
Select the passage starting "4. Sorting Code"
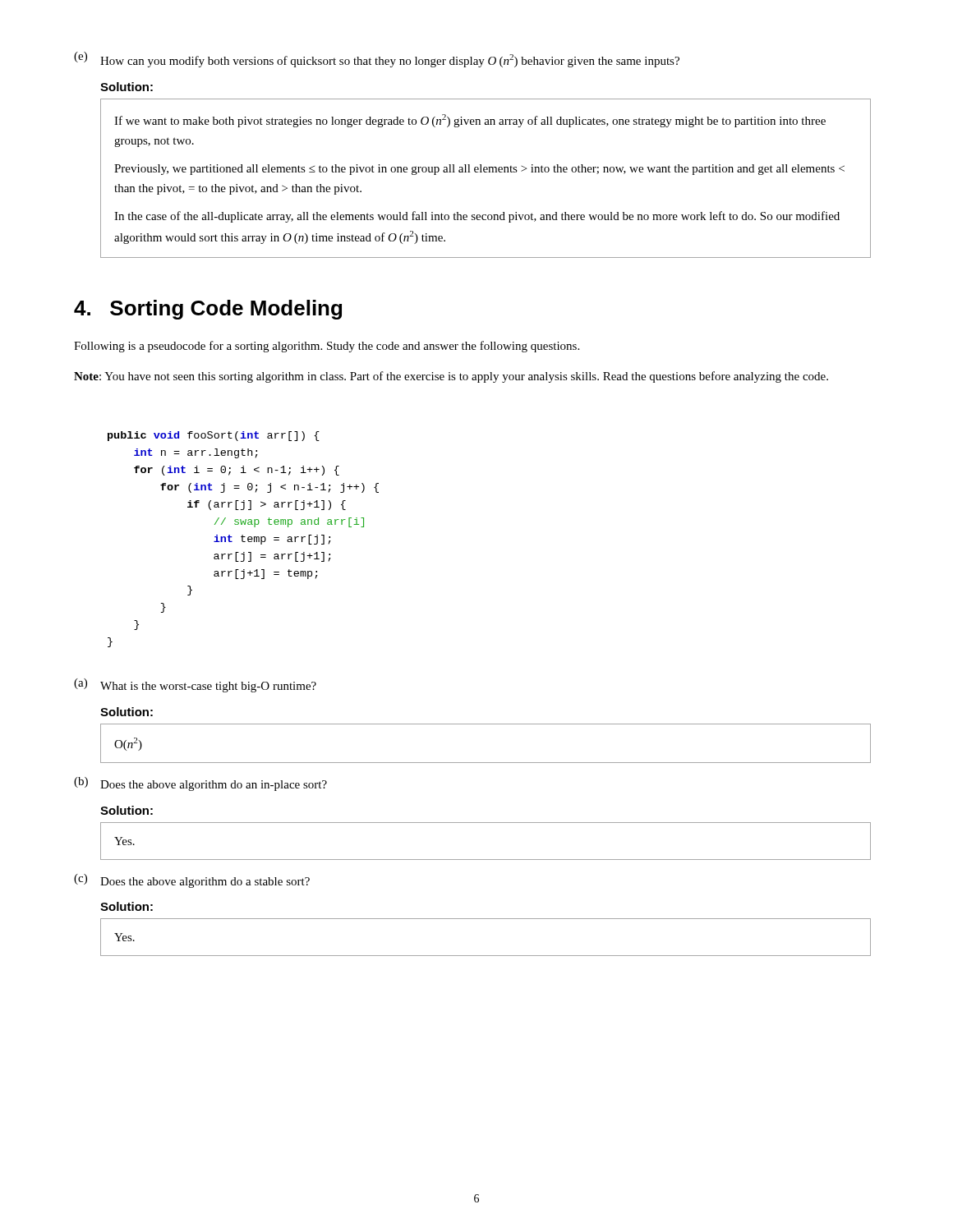(x=209, y=308)
